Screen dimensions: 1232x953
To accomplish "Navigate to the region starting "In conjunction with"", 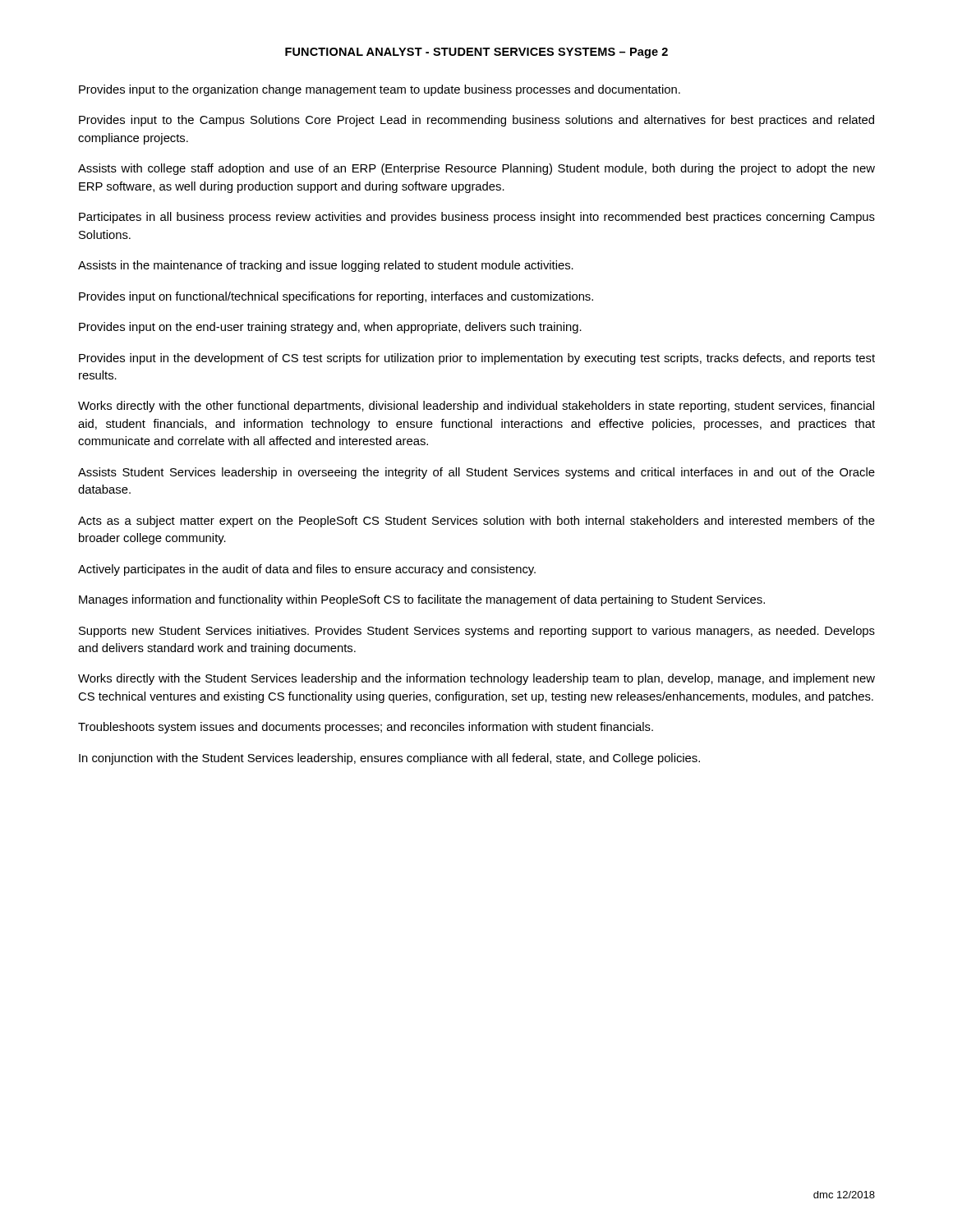I will tap(390, 758).
